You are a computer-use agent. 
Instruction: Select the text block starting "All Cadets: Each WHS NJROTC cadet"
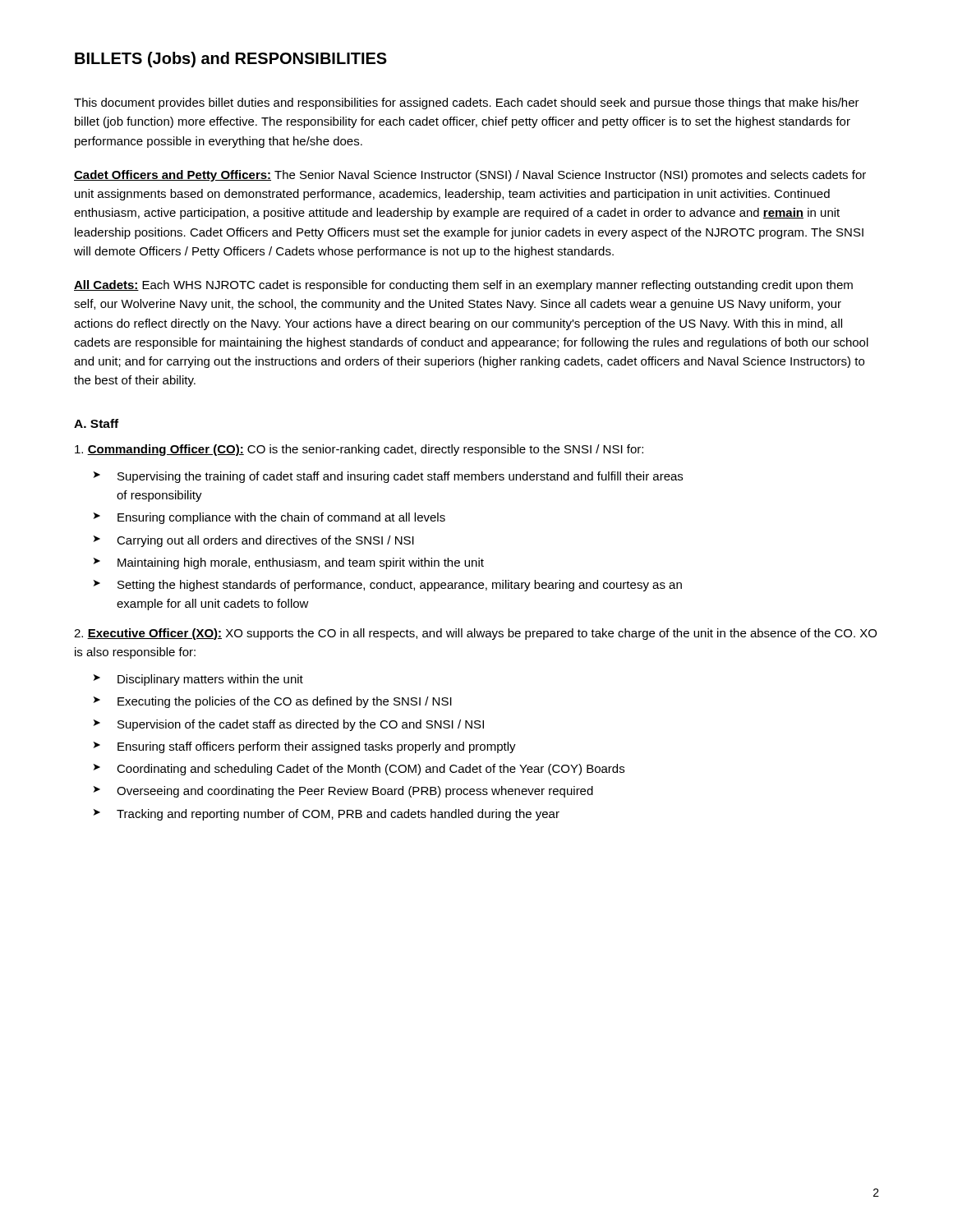pos(471,332)
